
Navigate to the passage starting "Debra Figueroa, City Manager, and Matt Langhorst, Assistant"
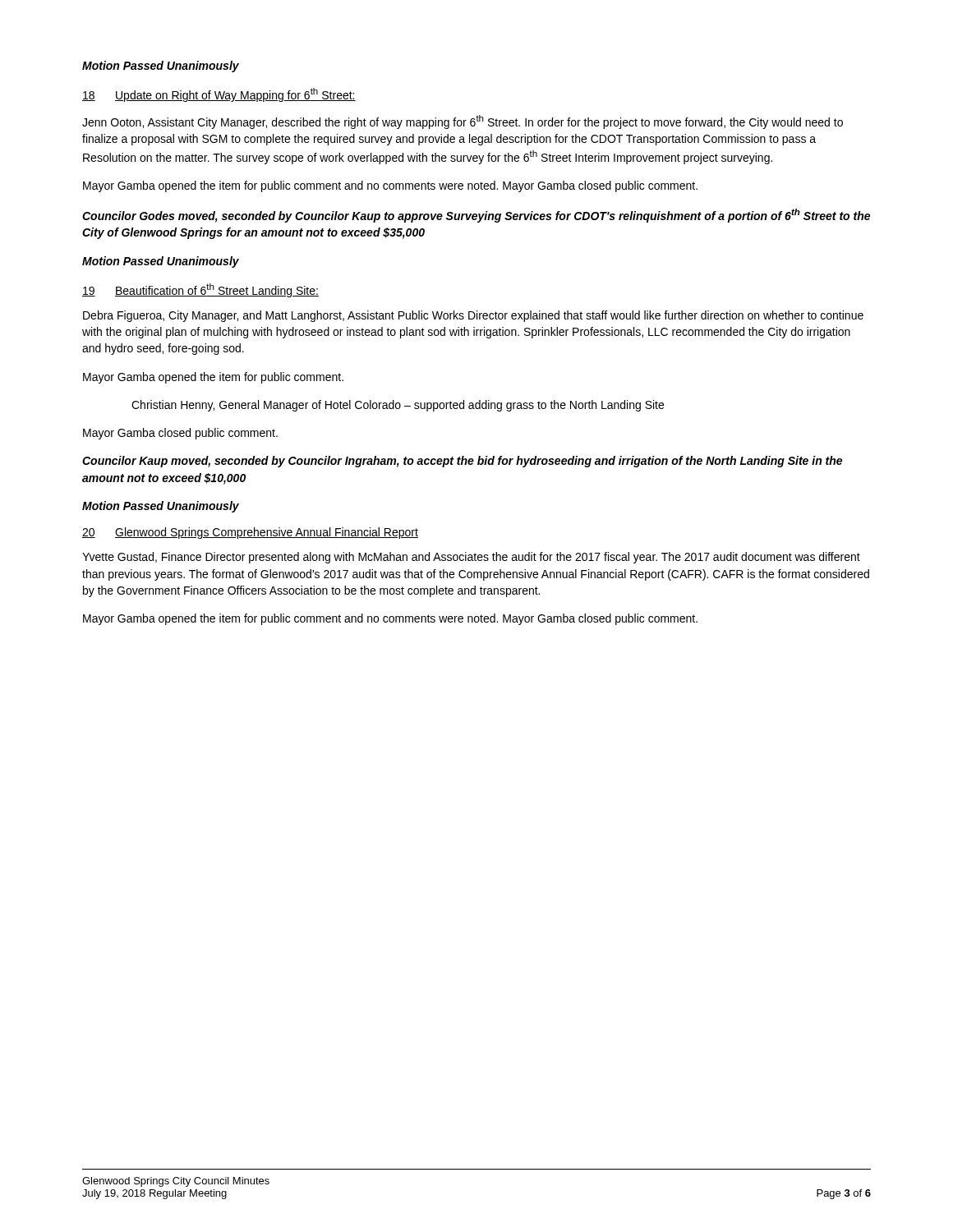[x=476, y=332]
